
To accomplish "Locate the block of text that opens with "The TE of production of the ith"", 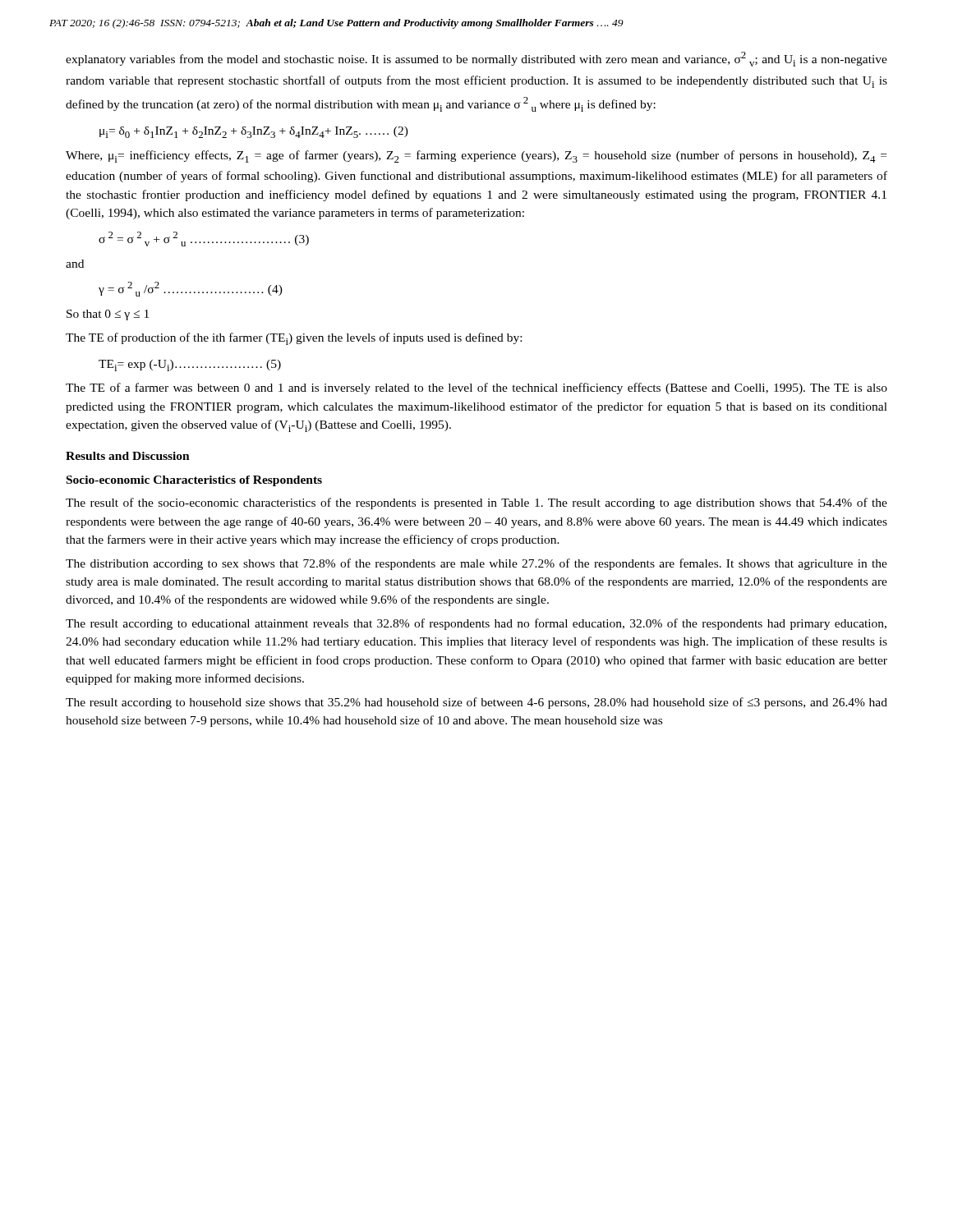I will (x=476, y=339).
